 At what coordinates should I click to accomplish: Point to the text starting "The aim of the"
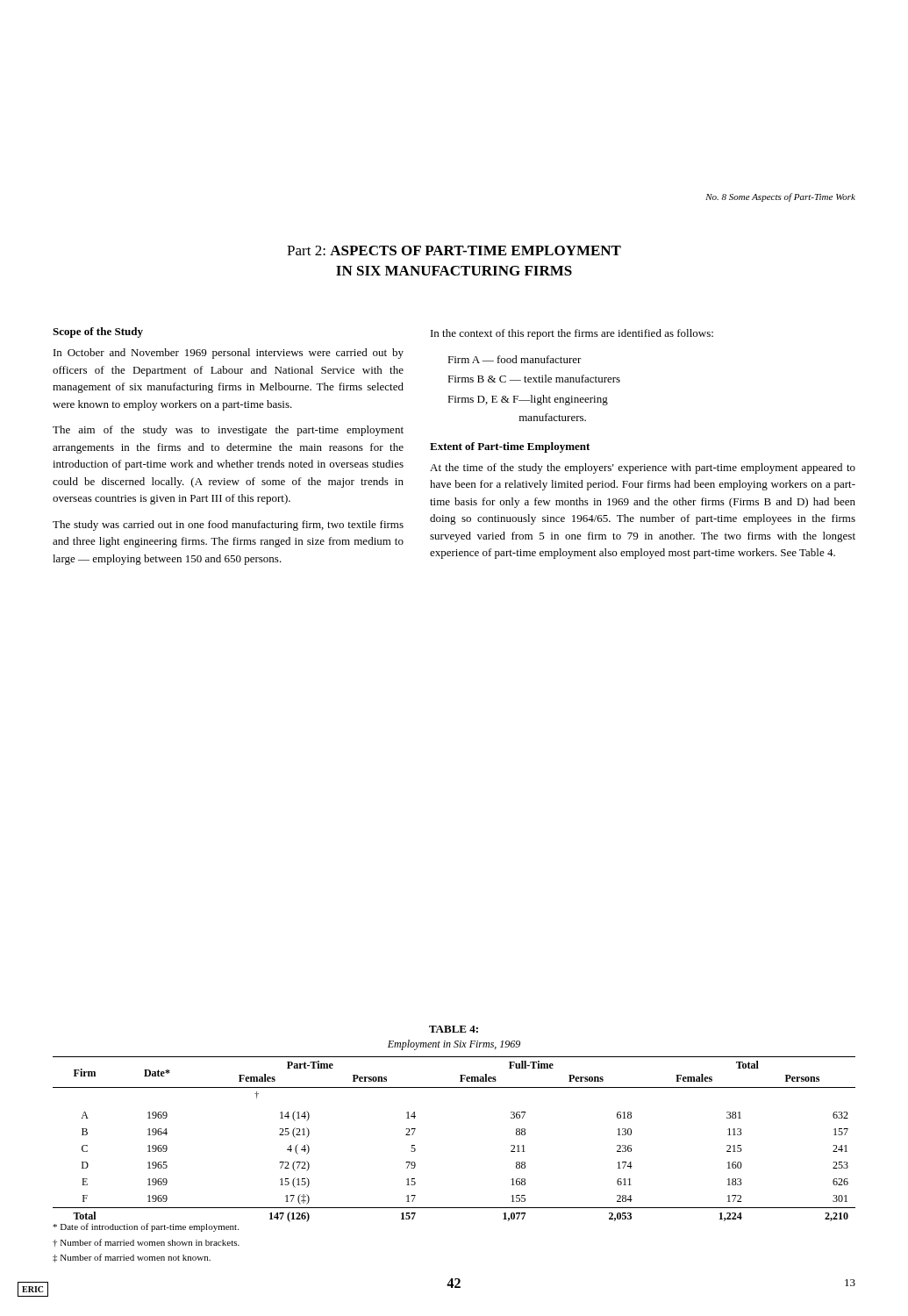(x=228, y=464)
